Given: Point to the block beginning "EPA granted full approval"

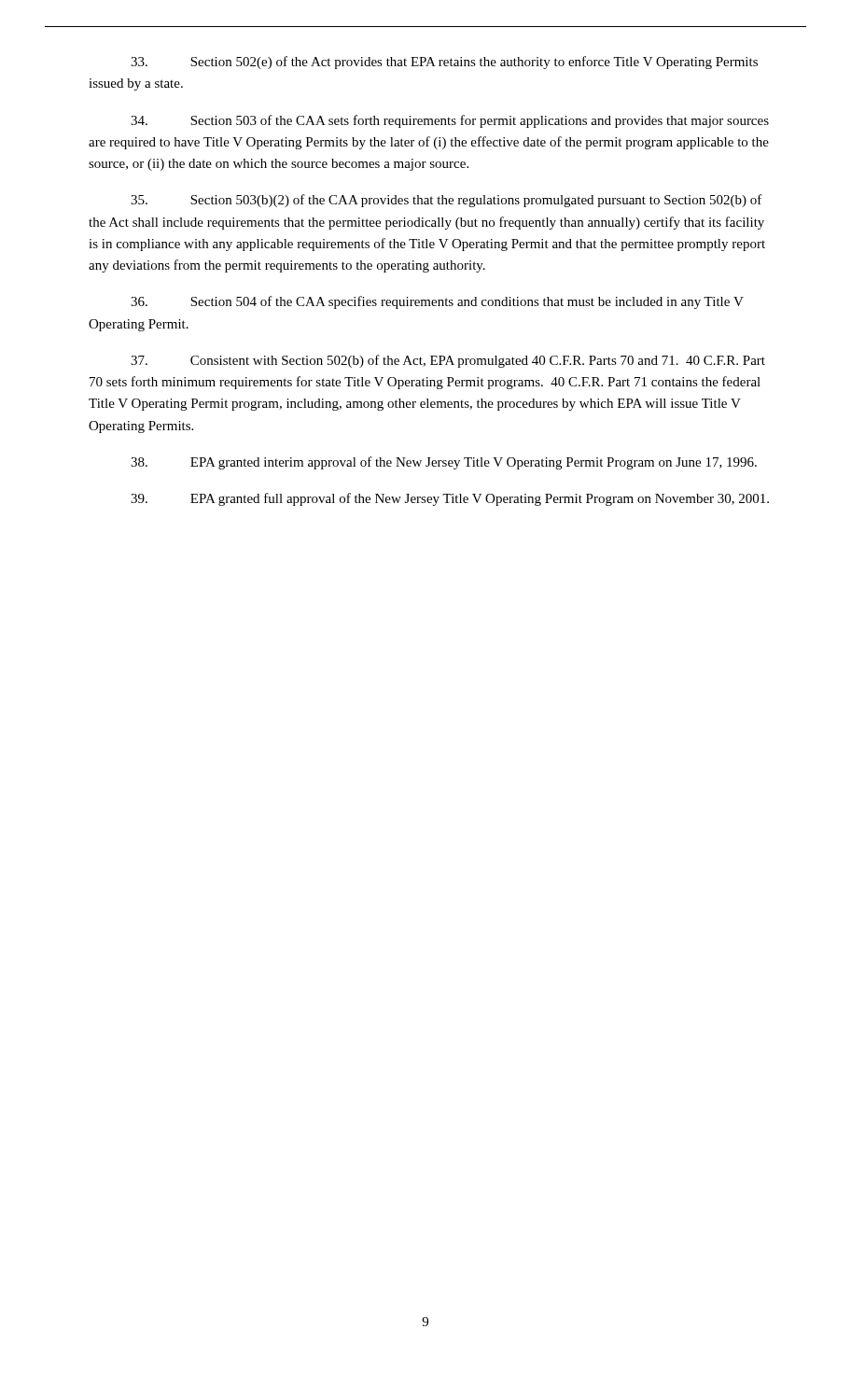Looking at the screenshot, I should coord(429,499).
